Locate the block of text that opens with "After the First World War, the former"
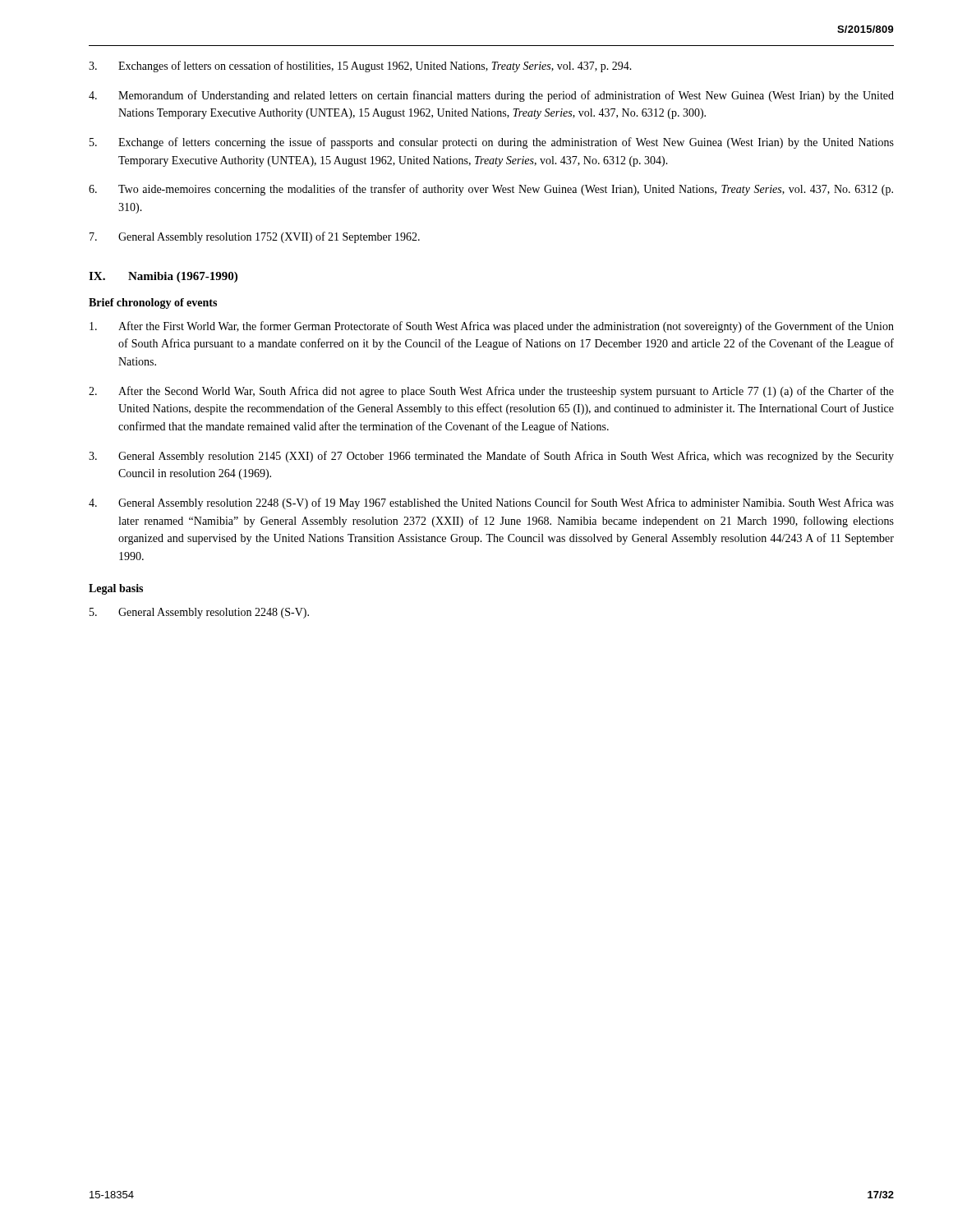The width and height of the screenshot is (953, 1232). point(491,344)
